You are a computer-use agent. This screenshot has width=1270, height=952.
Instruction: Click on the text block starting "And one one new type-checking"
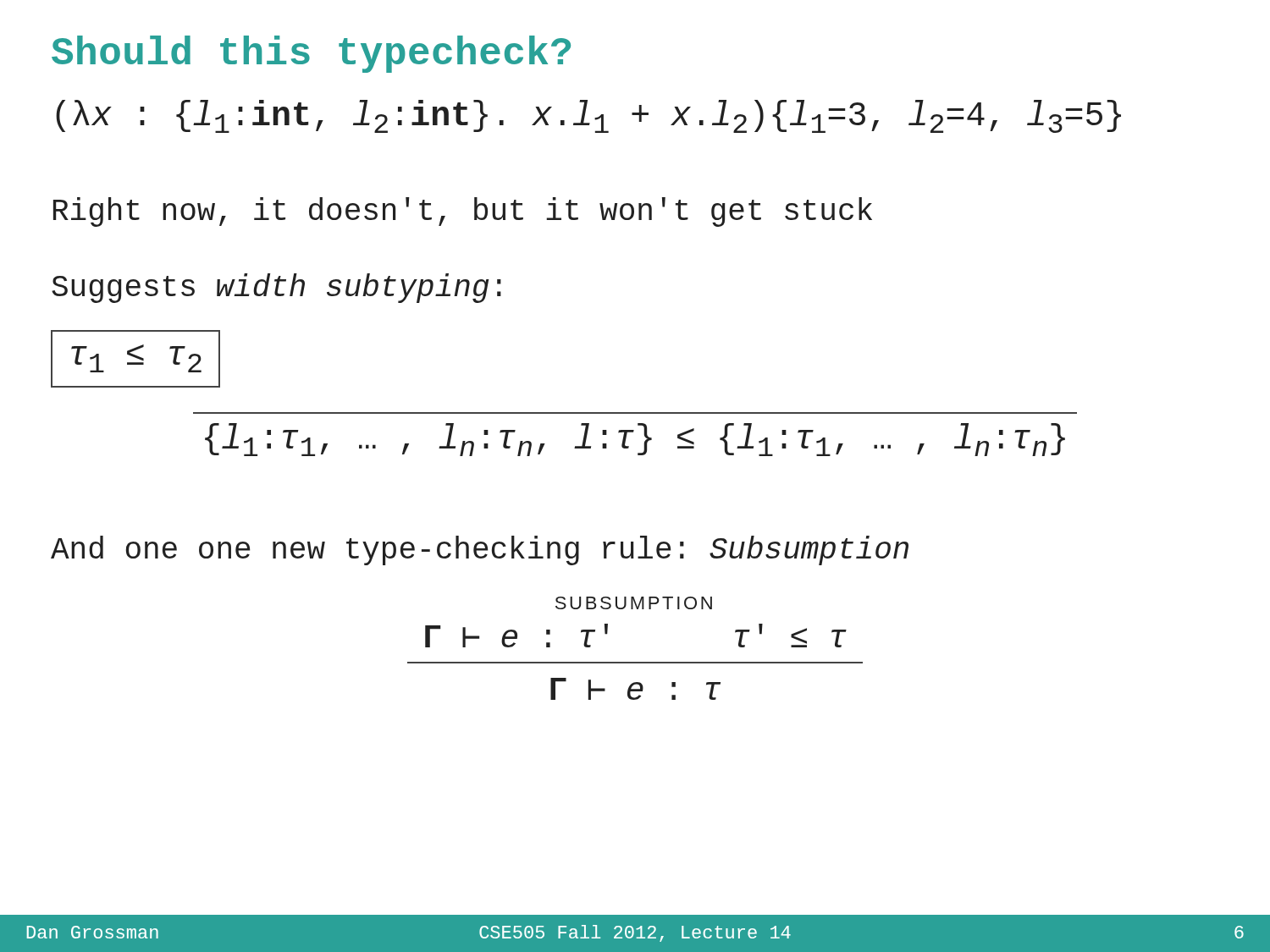pyautogui.click(x=481, y=550)
